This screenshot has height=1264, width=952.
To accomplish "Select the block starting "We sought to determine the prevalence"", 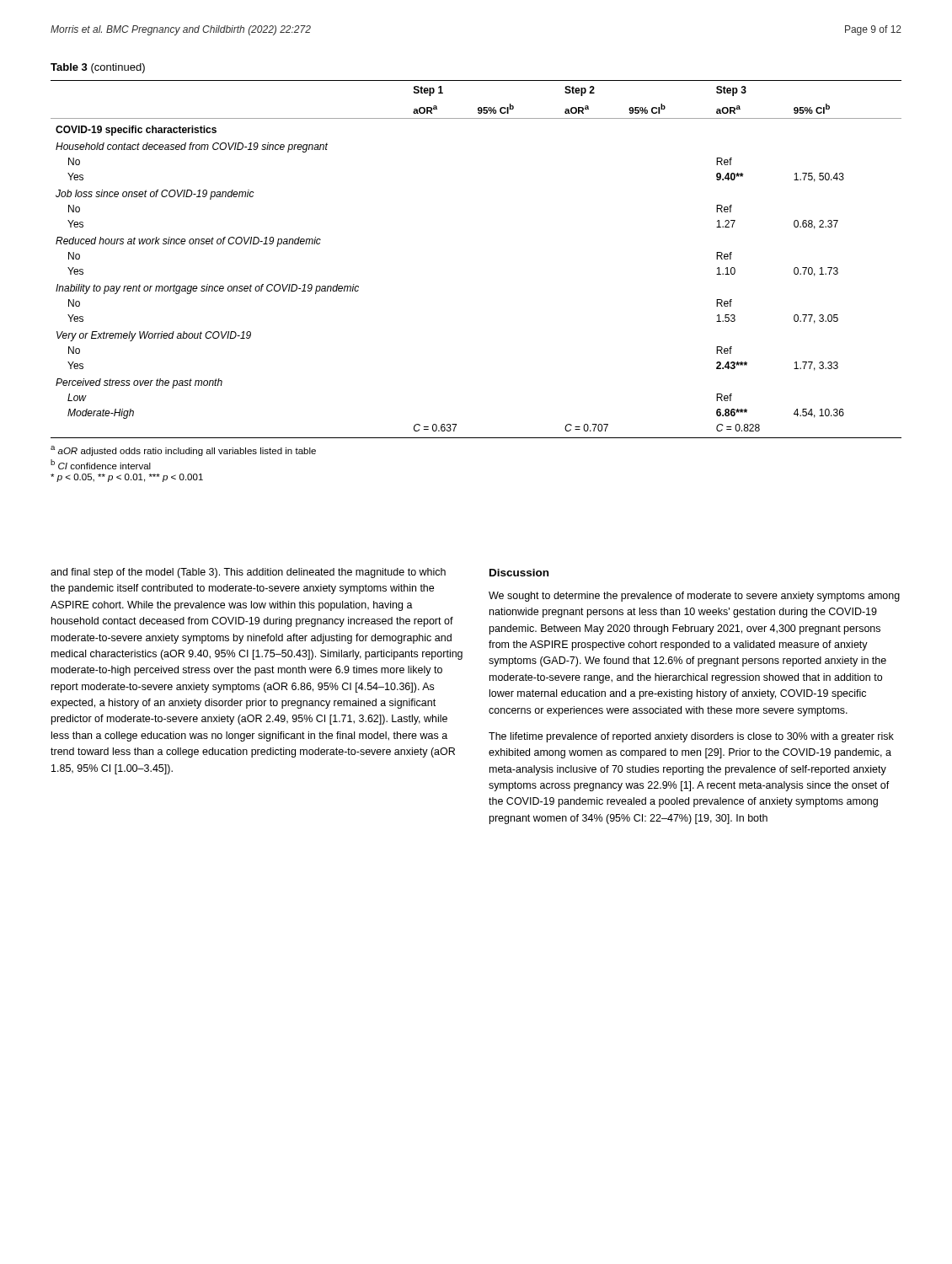I will 694,653.
